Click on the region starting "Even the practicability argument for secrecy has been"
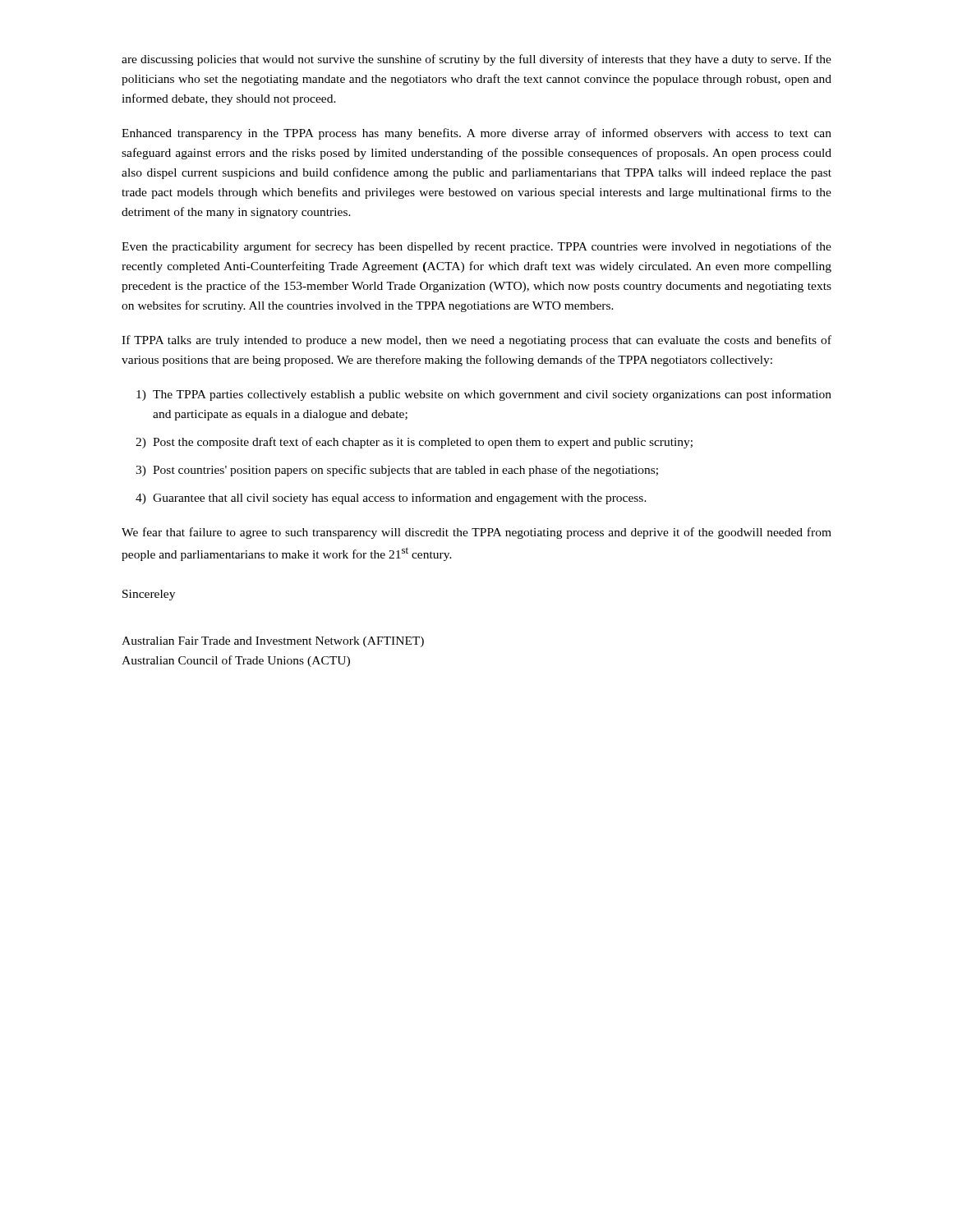Viewport: 953px width, 1232px height. 476,276
